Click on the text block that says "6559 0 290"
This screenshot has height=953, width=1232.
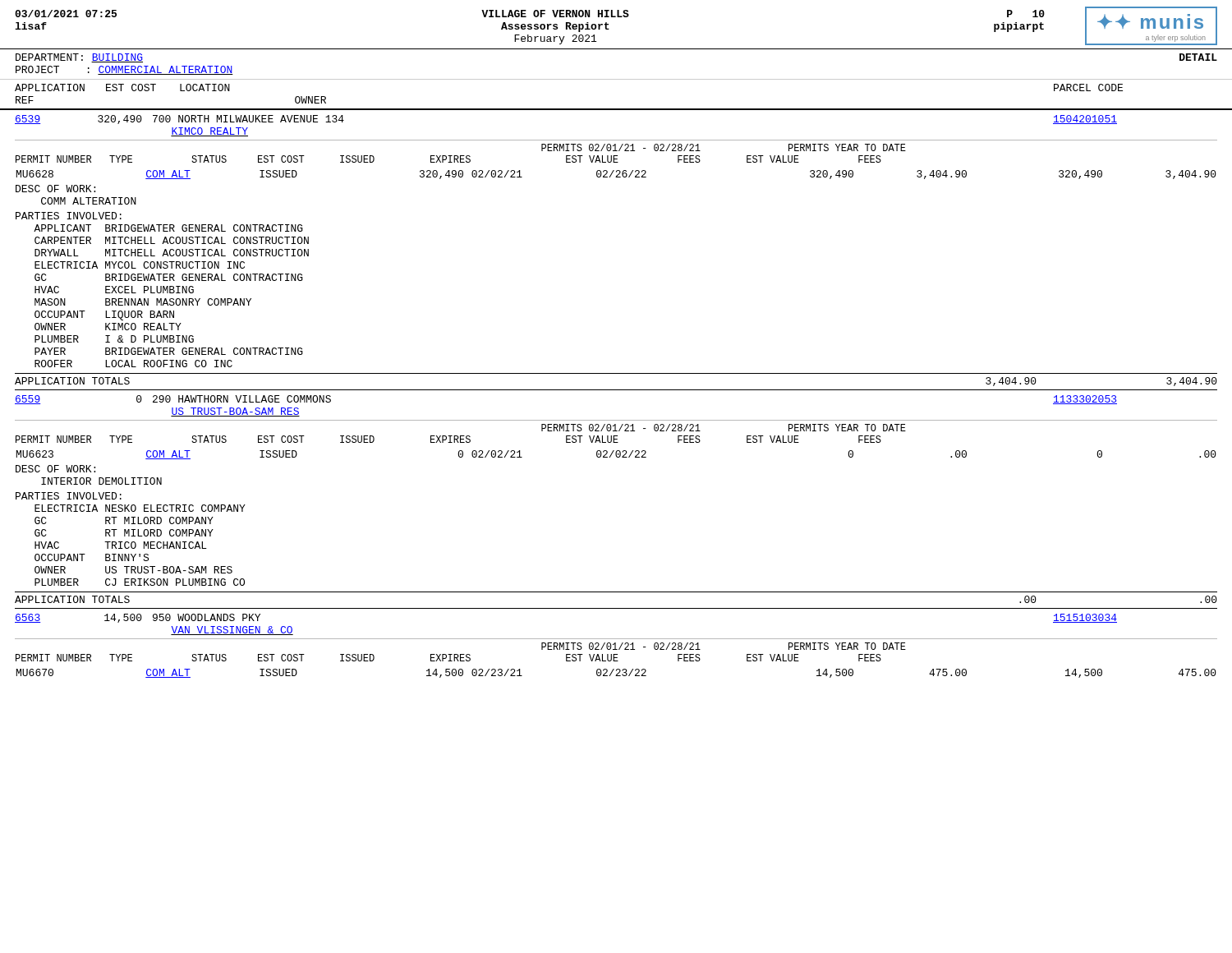[x=28, y=399]
